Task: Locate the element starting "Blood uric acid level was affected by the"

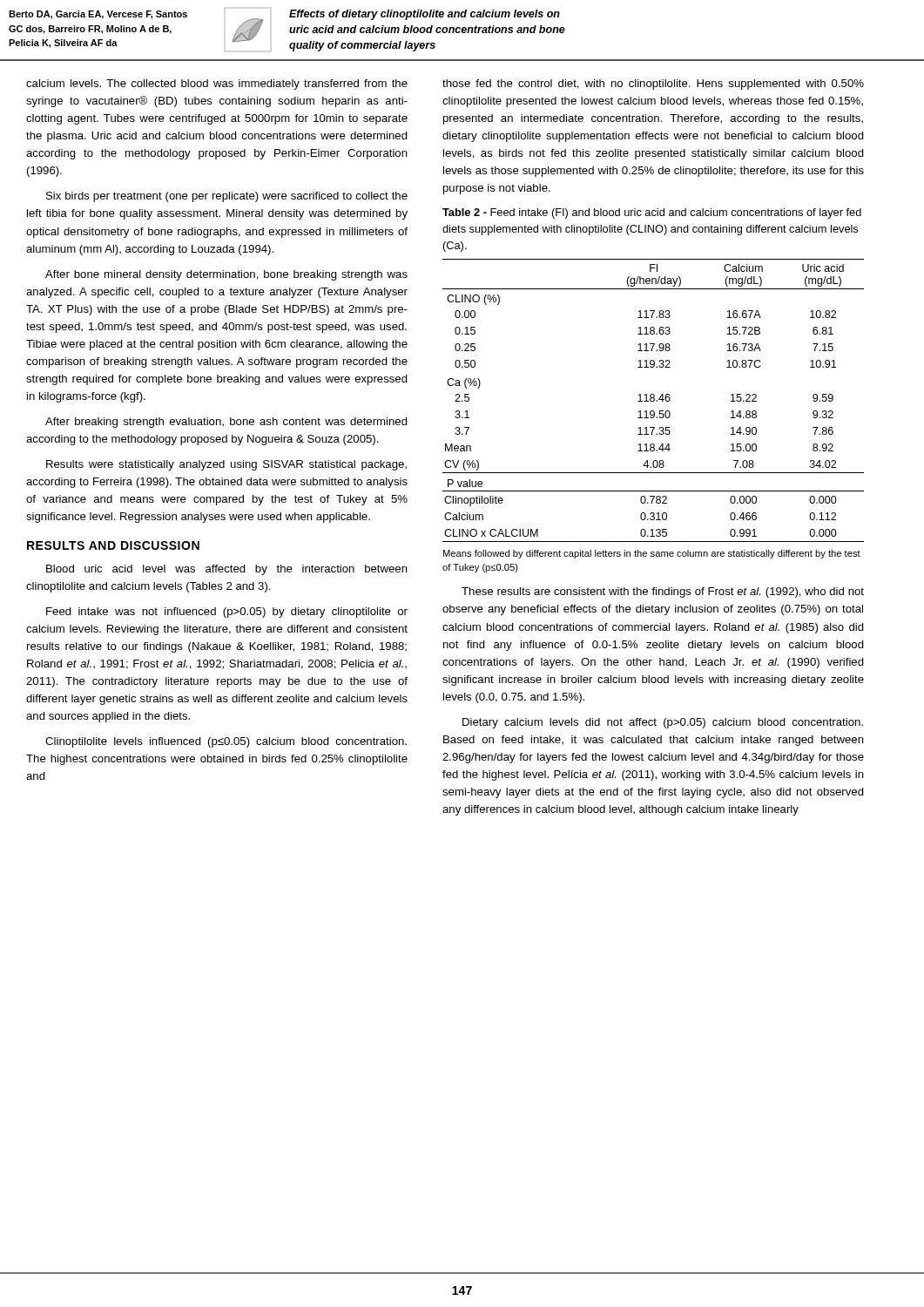Action: [217, 577]
